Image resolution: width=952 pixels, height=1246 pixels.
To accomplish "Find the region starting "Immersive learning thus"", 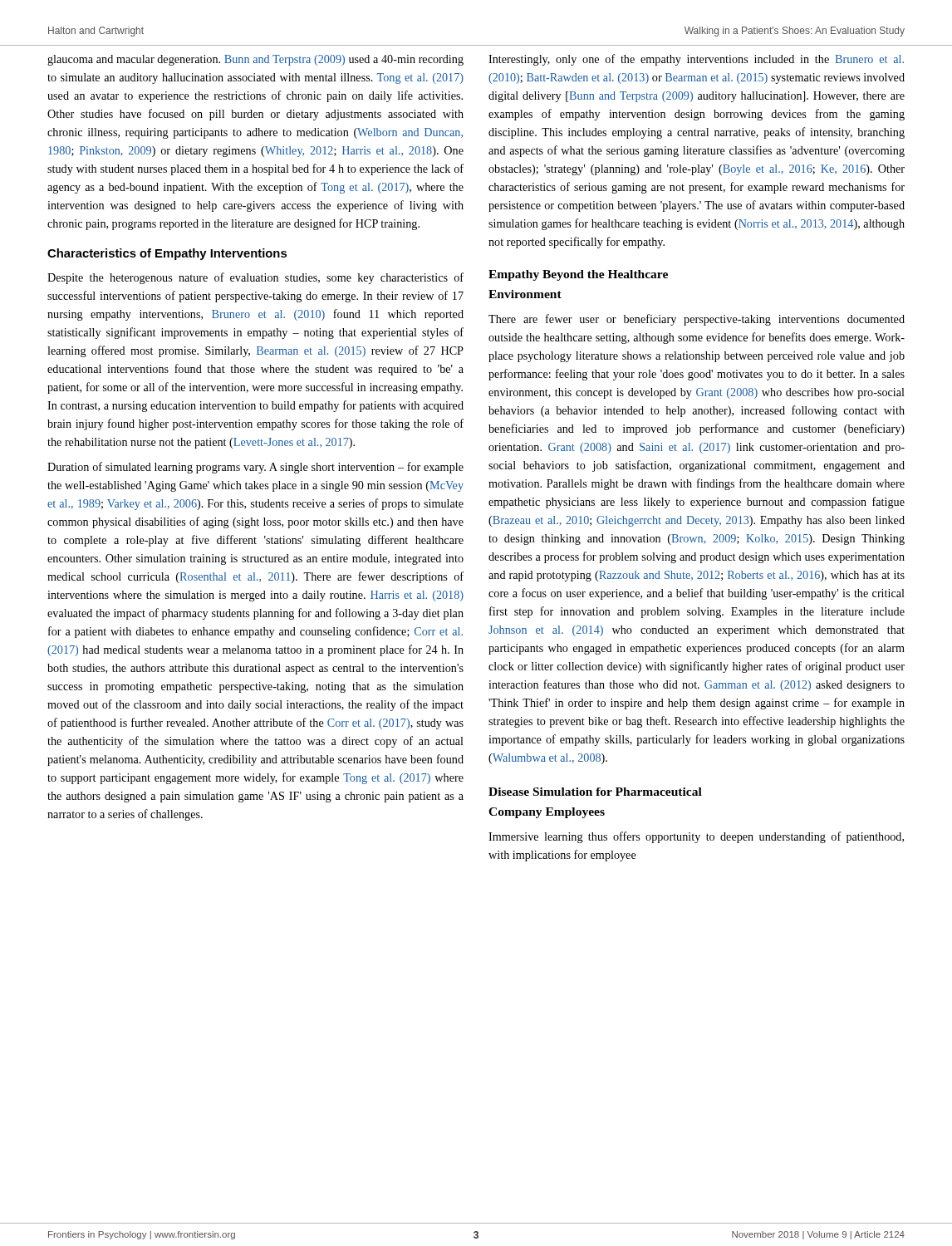I will (x=697, y=846).
